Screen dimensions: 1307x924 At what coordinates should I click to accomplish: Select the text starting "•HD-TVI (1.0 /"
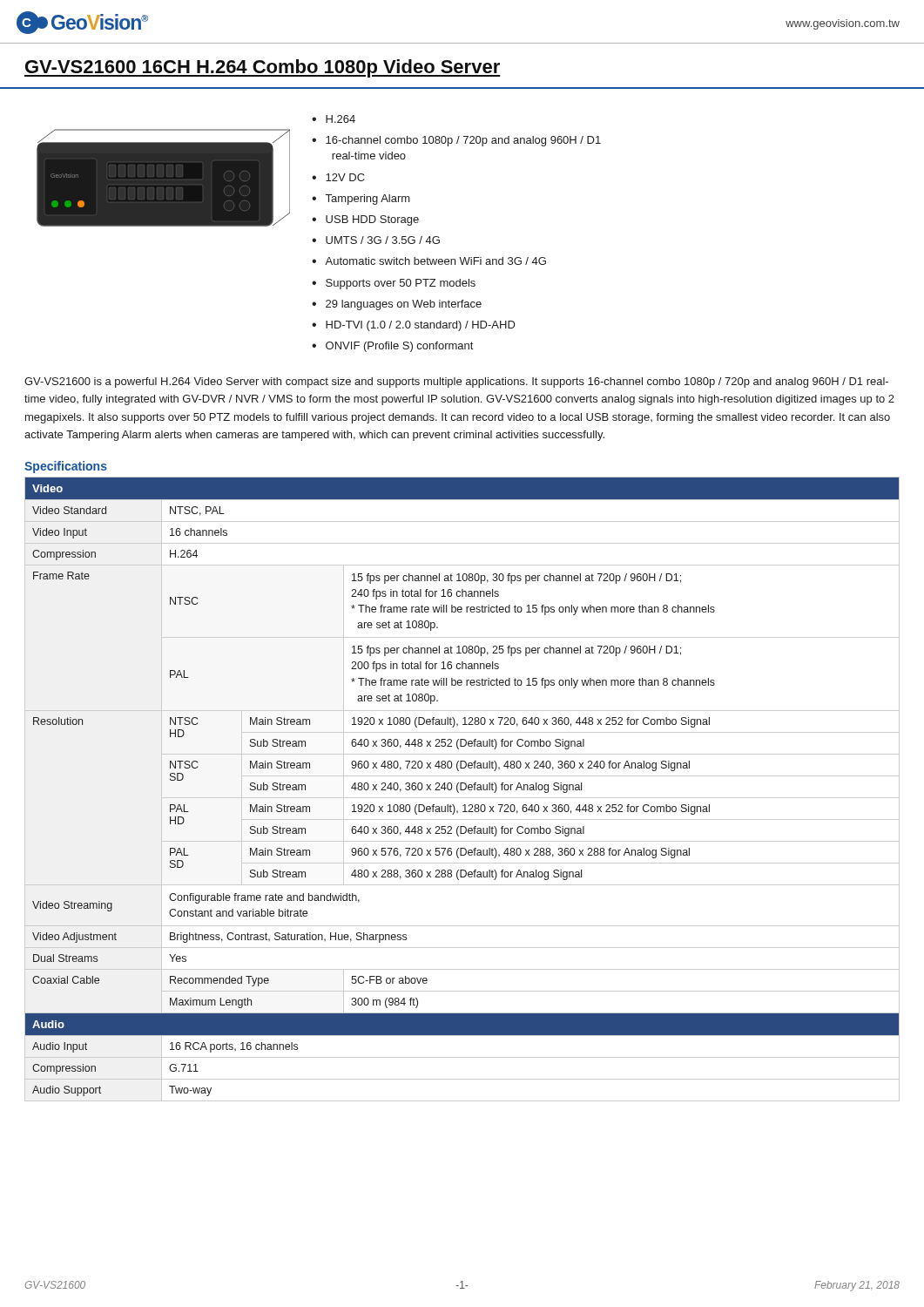[x=414, y=325]
